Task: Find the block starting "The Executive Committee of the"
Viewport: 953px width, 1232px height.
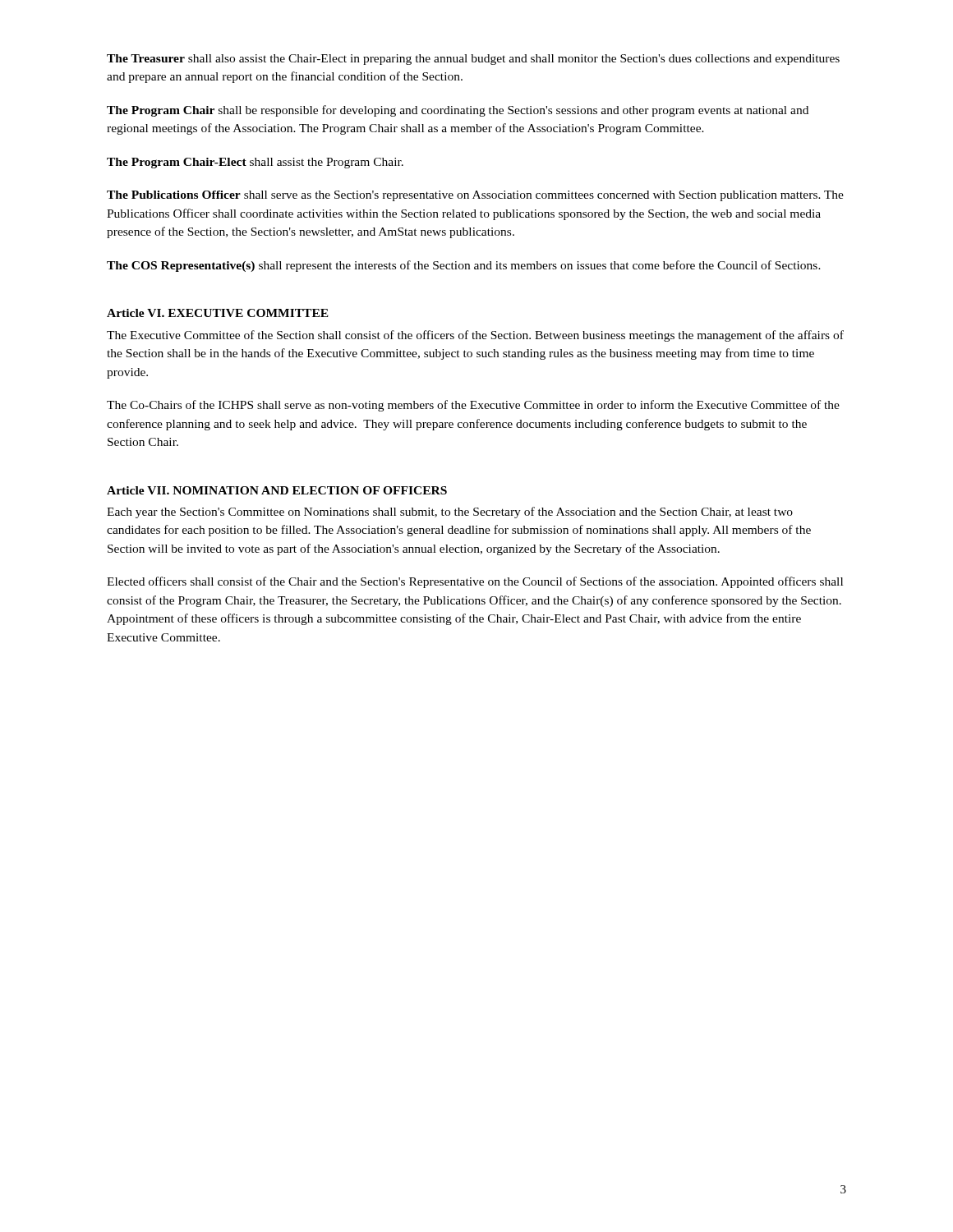Action: pyautogui.click(x=475, y=353)
